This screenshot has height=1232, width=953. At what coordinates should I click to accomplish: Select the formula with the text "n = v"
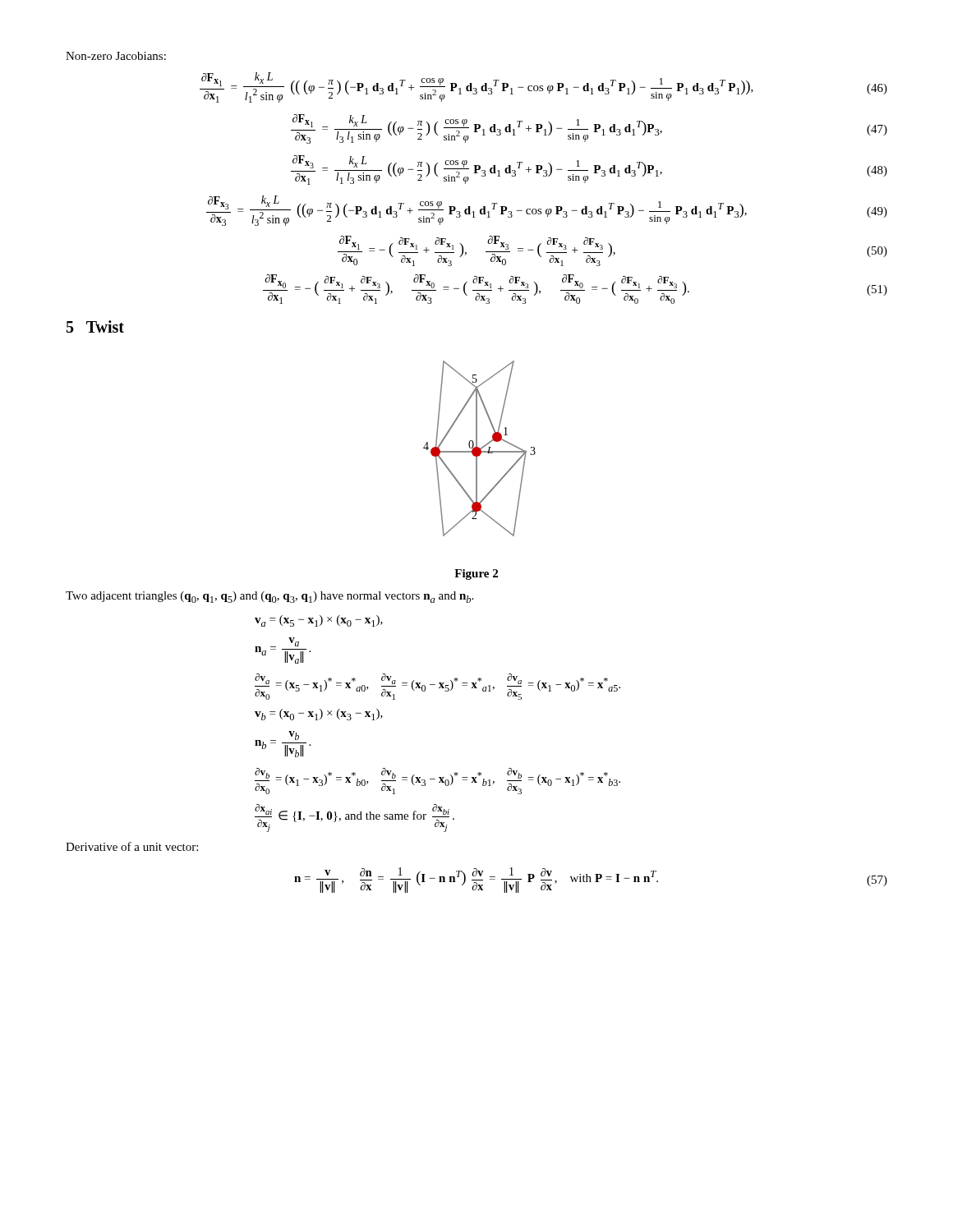pos(591,880)
